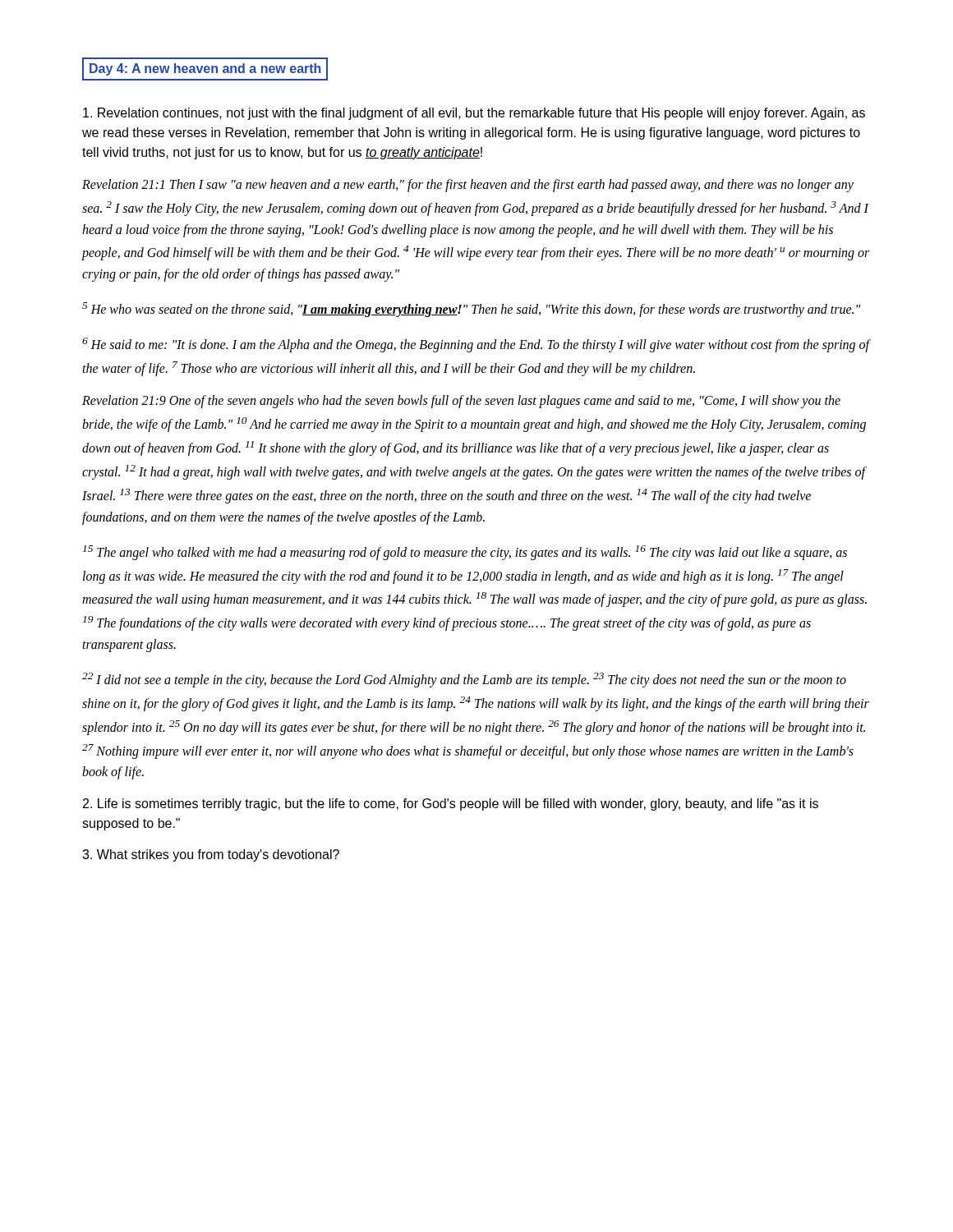Point to the block beginning "3. What strikes"

click(x=211, y=854)
